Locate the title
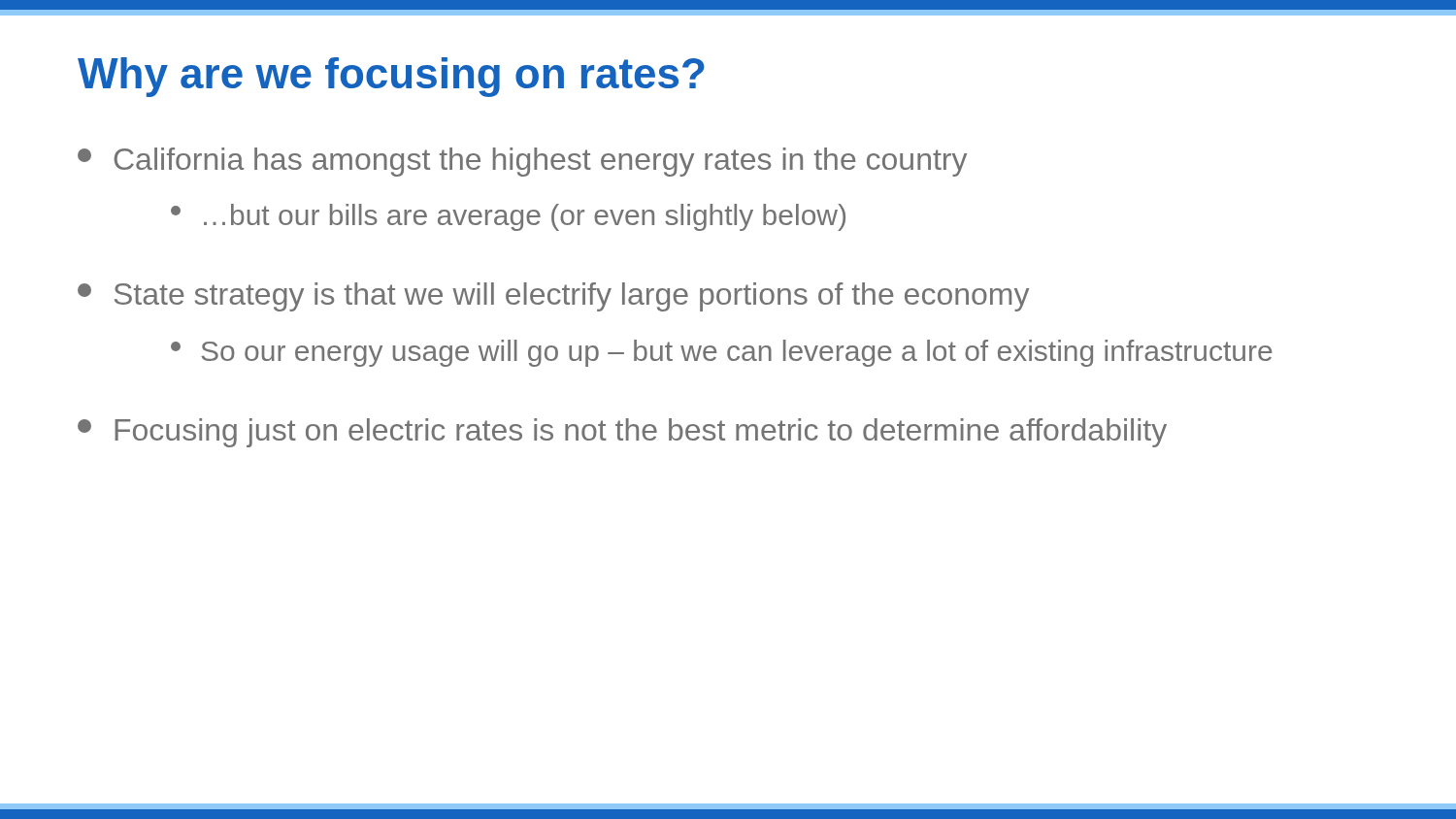The image size is (1456, 819). (392, 73)
